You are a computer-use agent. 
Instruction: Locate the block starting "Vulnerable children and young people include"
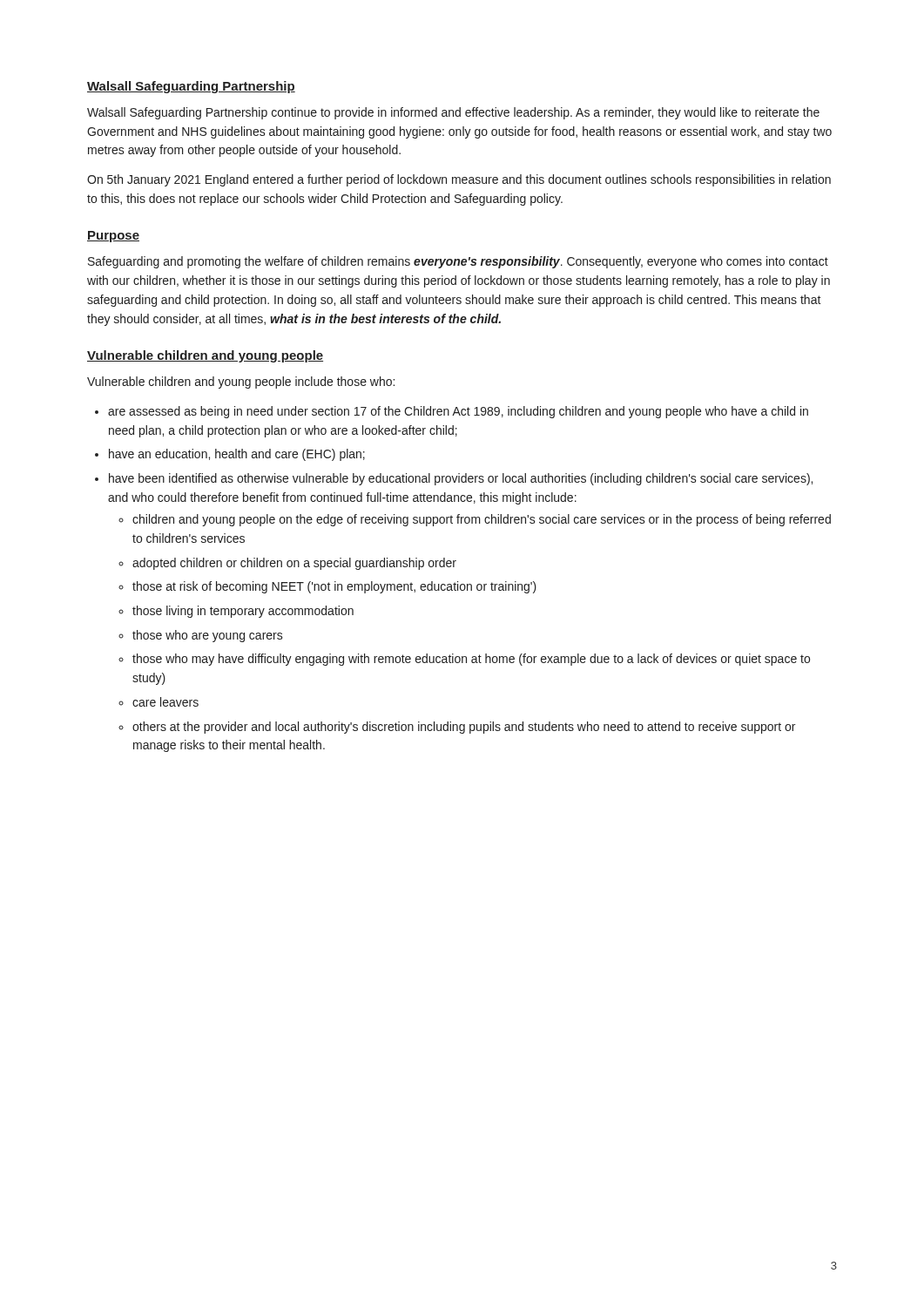pyautogui.click(x=241, y=382)
